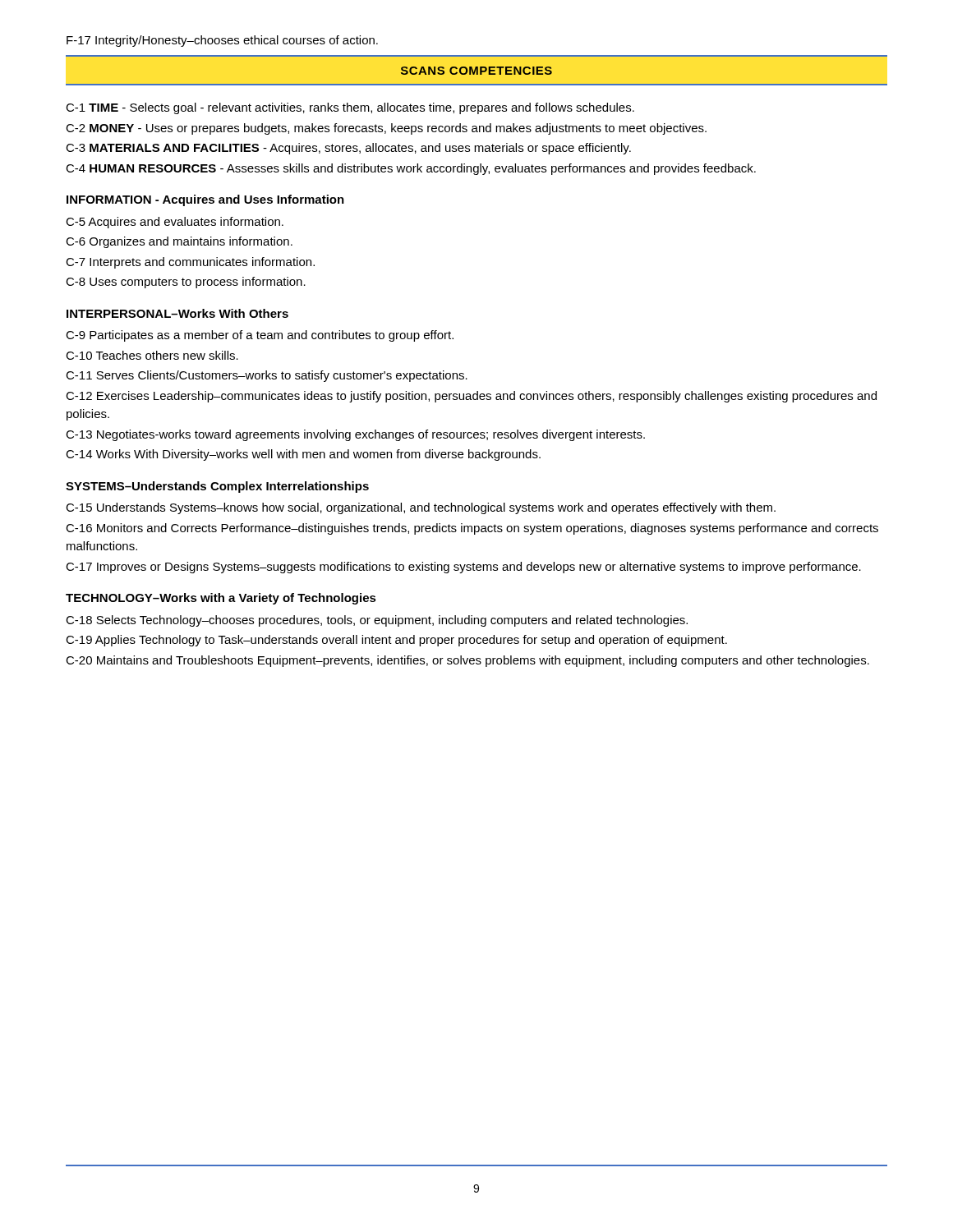Where does it say "C-5 Acquires and evaluates information."?
Viewport: 953px width, 1232px height.
click(175, 221)
